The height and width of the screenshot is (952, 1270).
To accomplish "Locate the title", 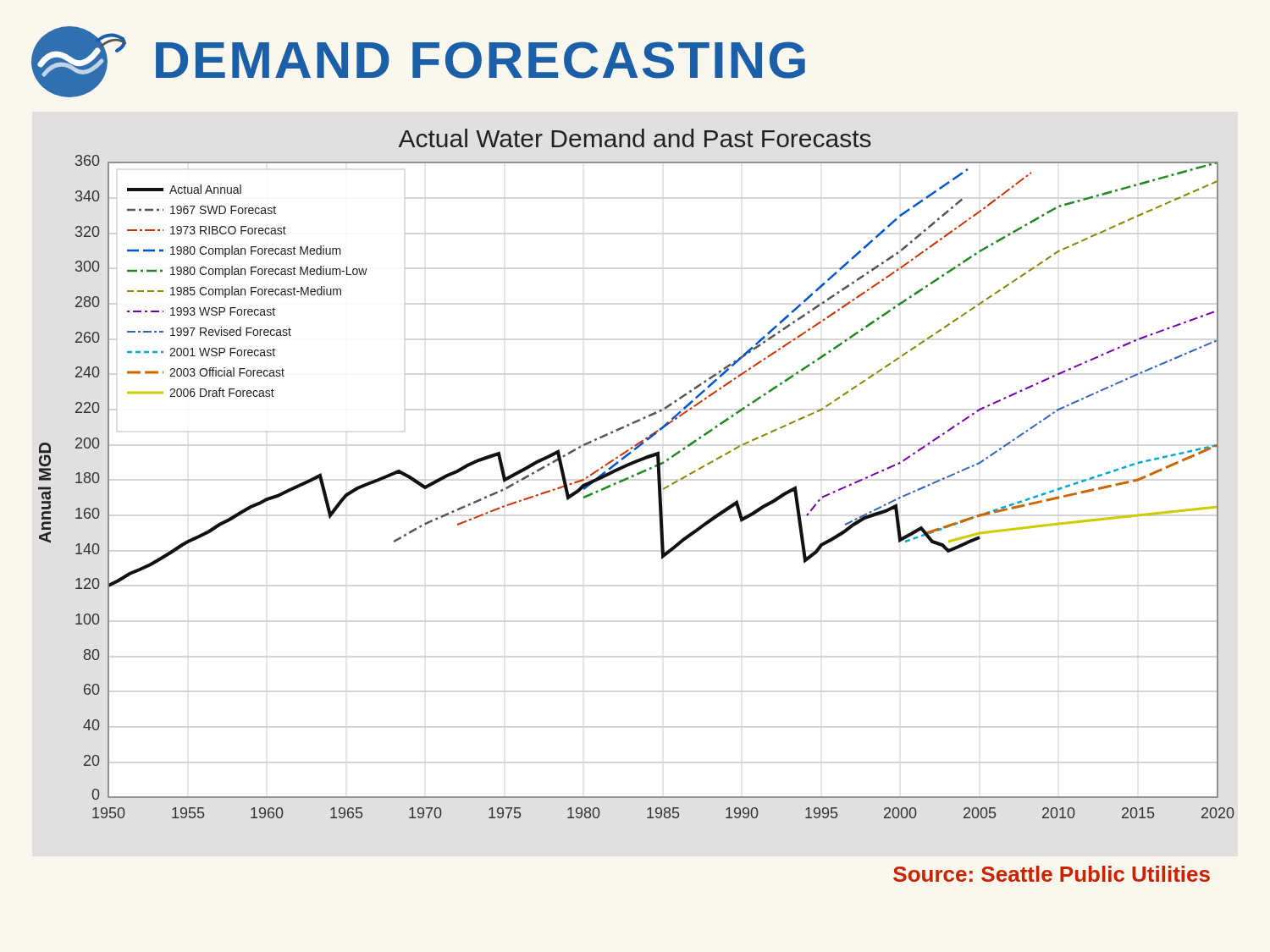I will (481, 59).
